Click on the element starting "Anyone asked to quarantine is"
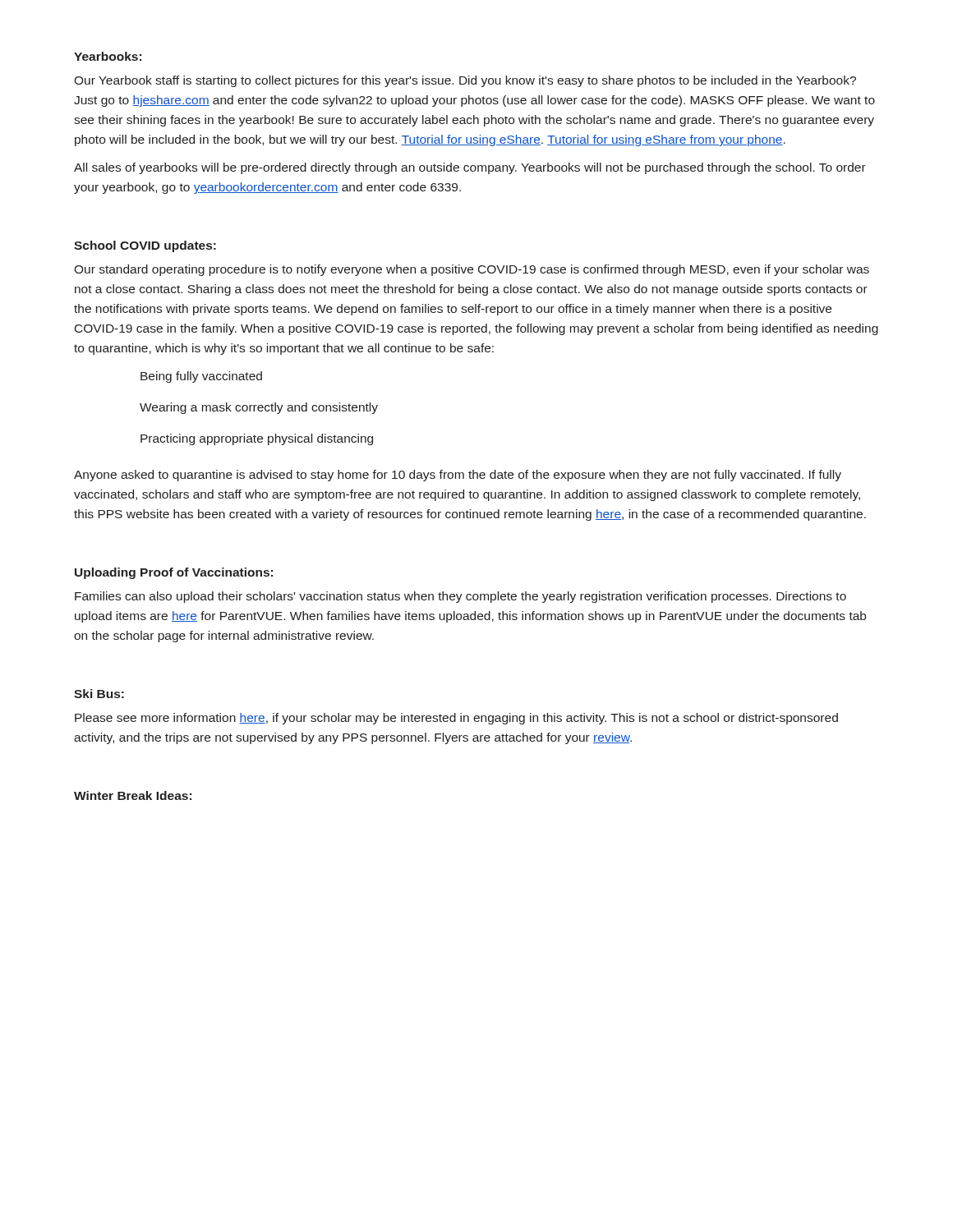The width and height of the screenshot is (953, 1232). [x=470, y=494]
